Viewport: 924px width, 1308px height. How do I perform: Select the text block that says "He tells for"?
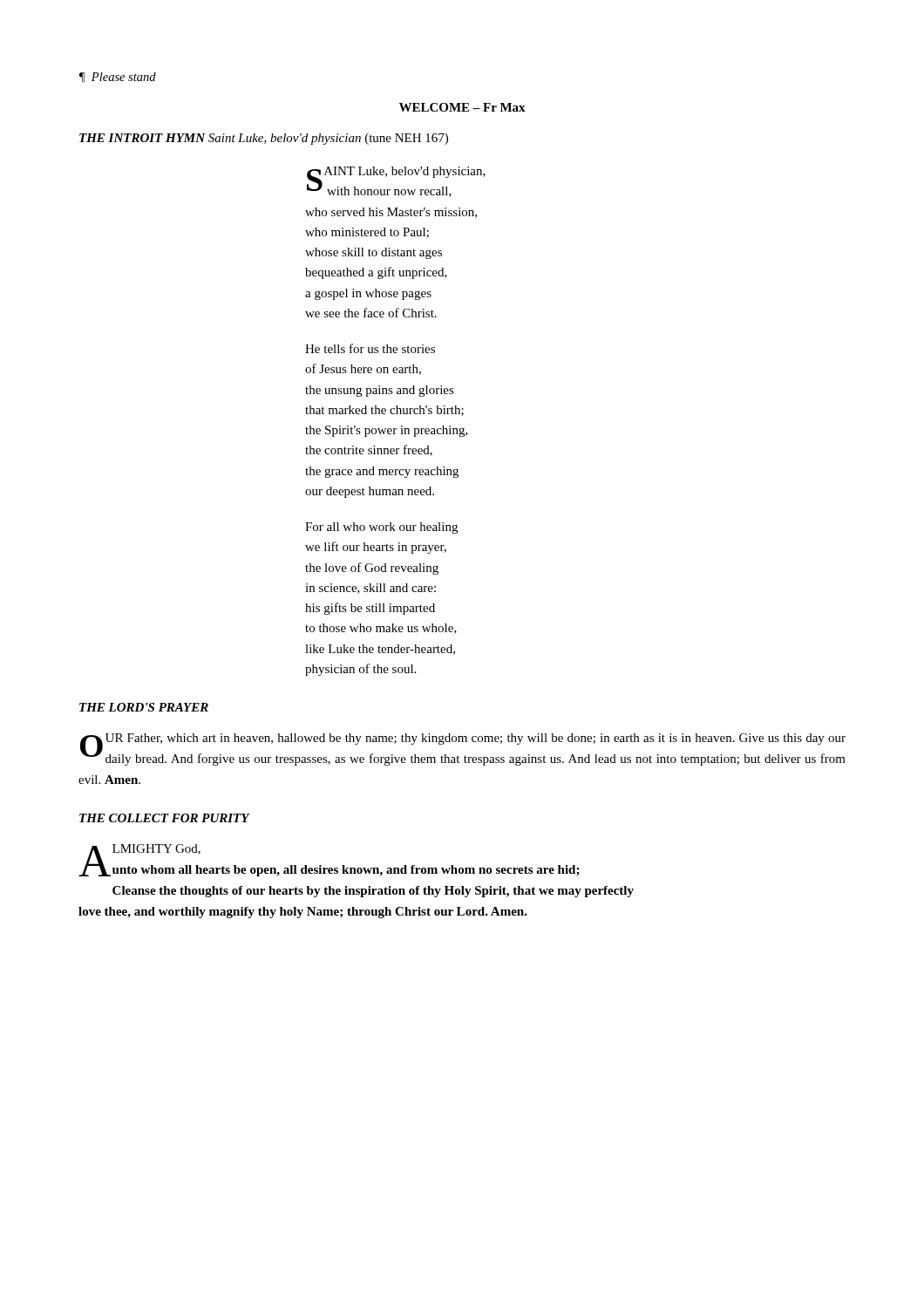(x=387, y=420)
